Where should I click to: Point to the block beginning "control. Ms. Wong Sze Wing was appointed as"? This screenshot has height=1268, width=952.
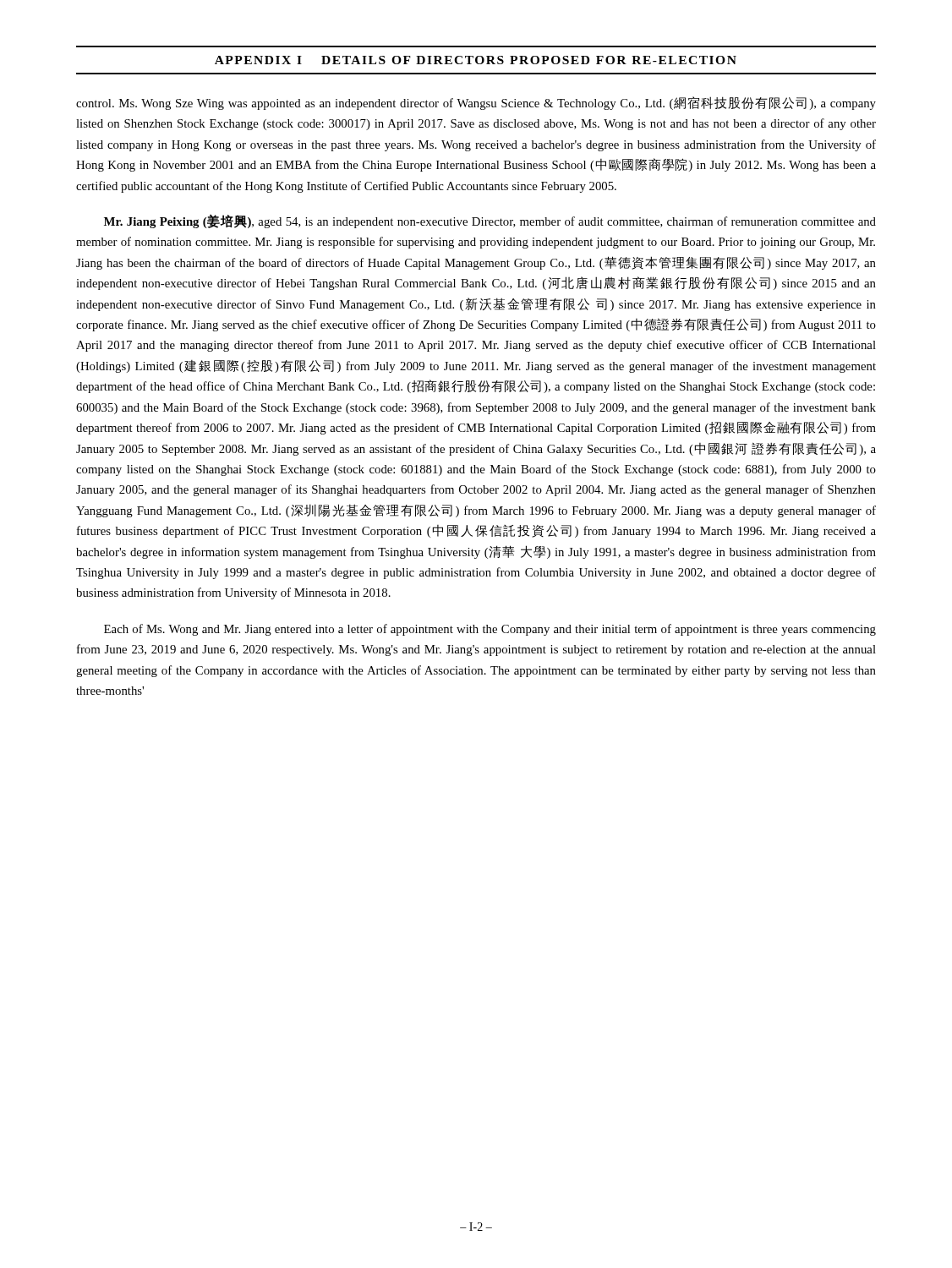coord(476,144)
